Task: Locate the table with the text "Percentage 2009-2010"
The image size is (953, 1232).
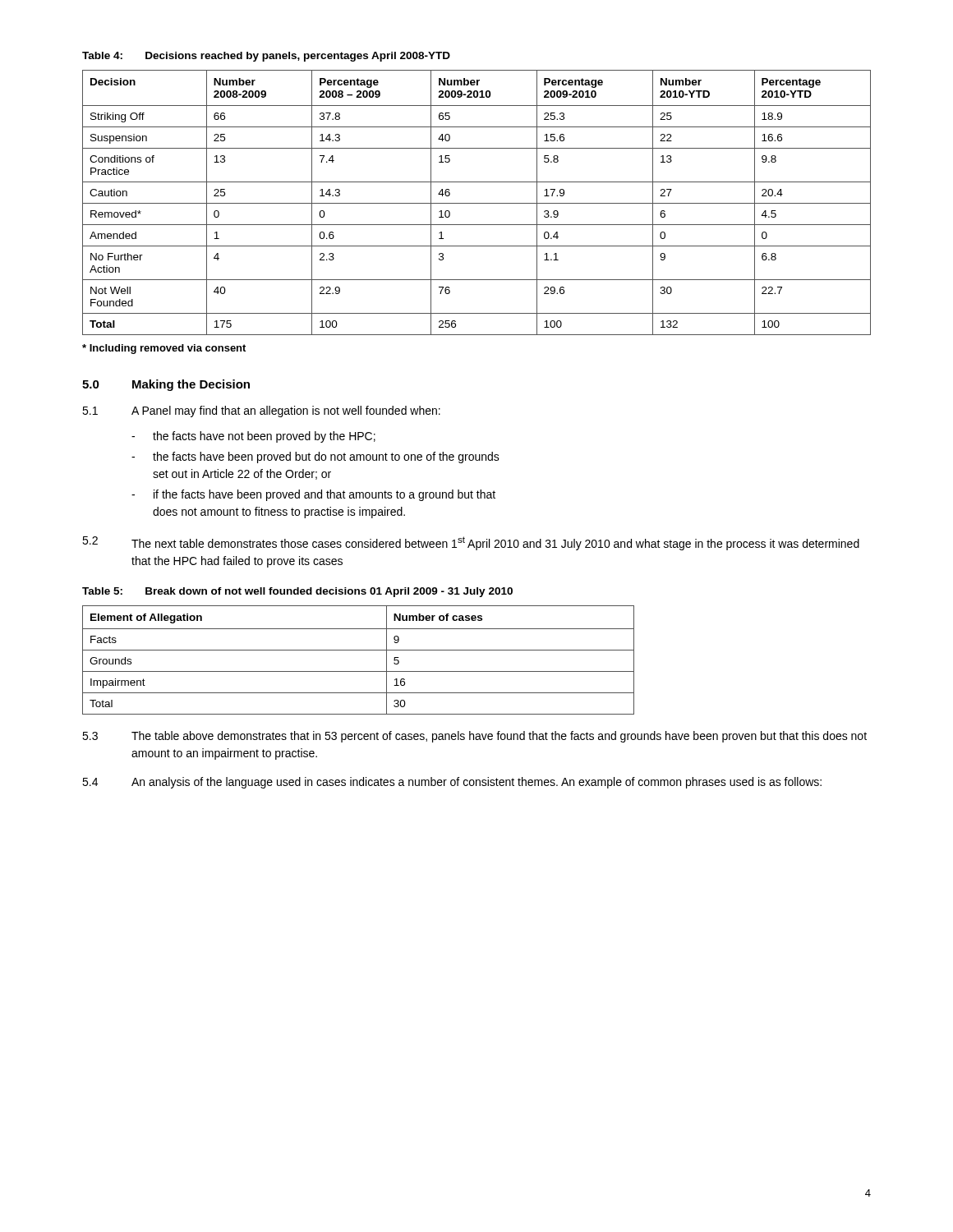Action: (x=476, y=202)
